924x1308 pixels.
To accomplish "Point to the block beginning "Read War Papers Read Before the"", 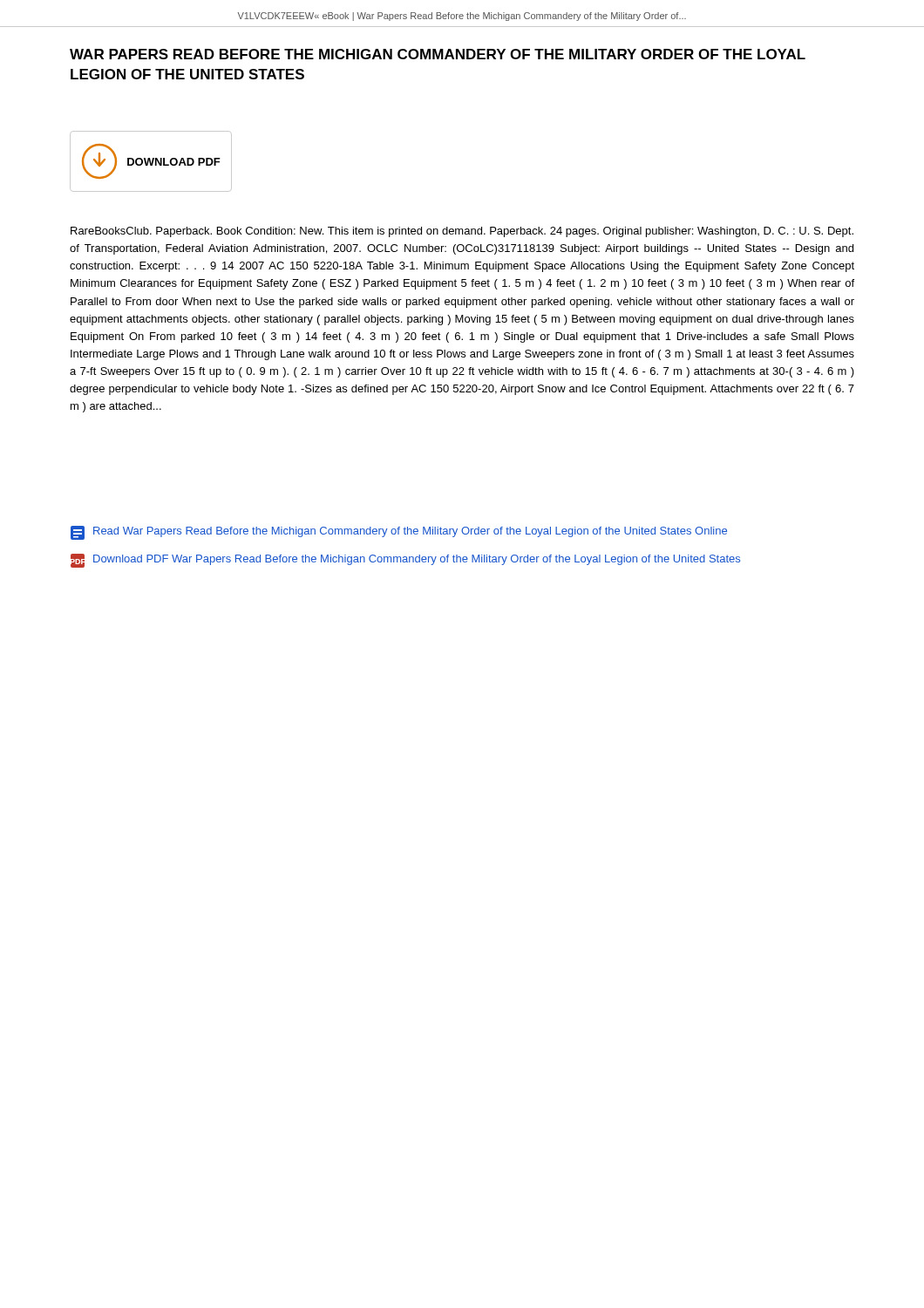I will pyautogui.click(x=462, y=546).
